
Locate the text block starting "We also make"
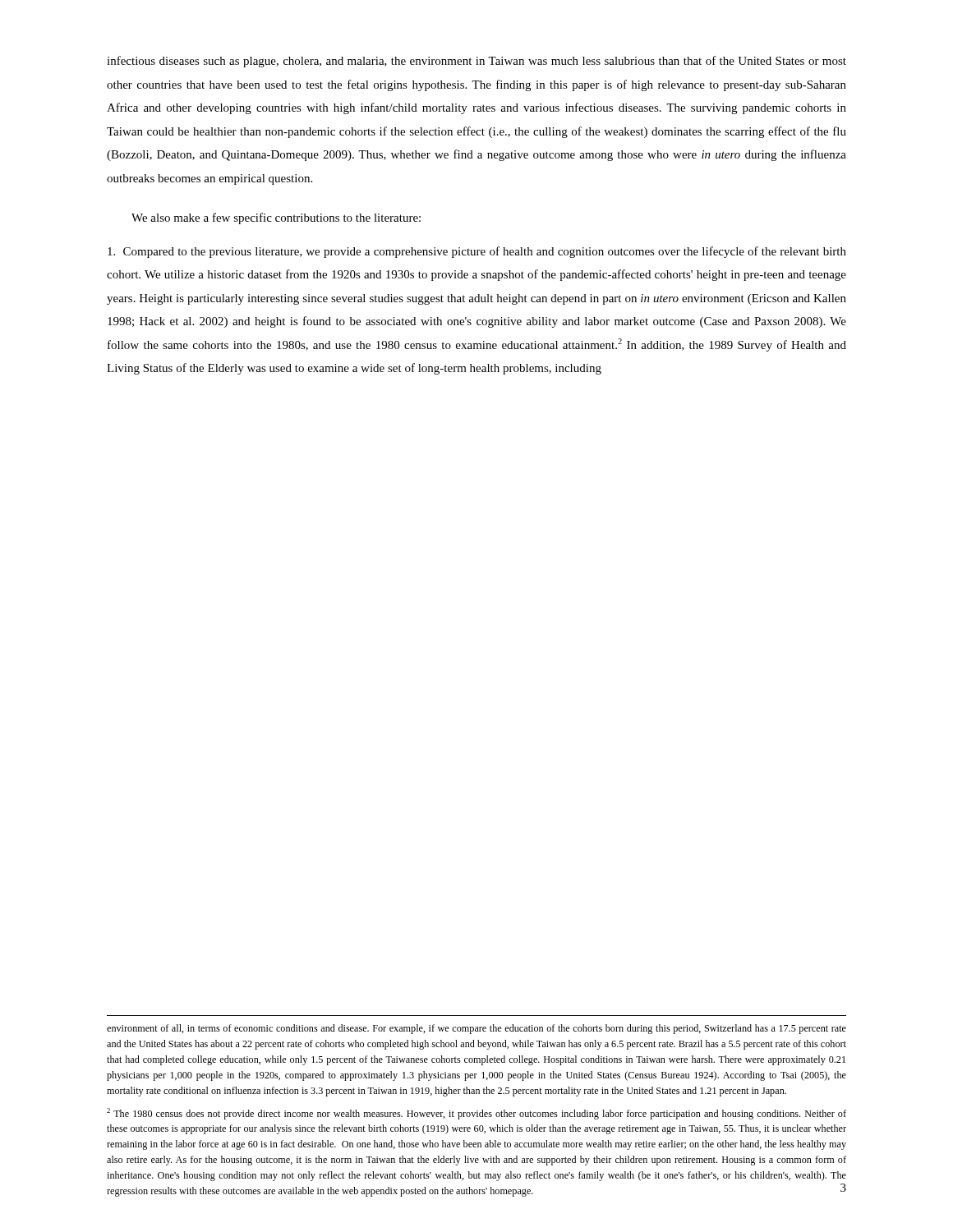(277, 218)
